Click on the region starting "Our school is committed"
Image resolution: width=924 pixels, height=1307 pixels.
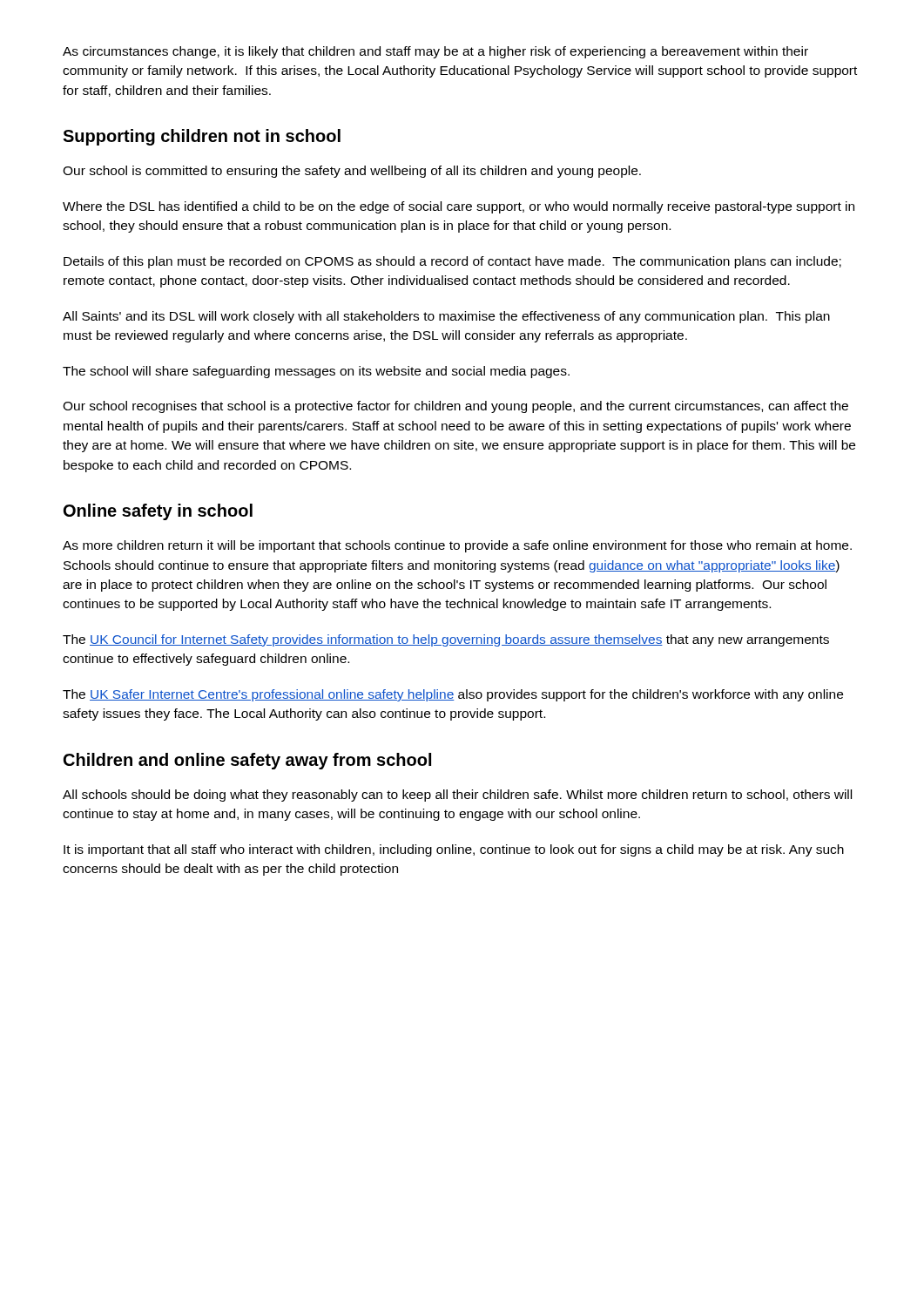coord(352,171)
